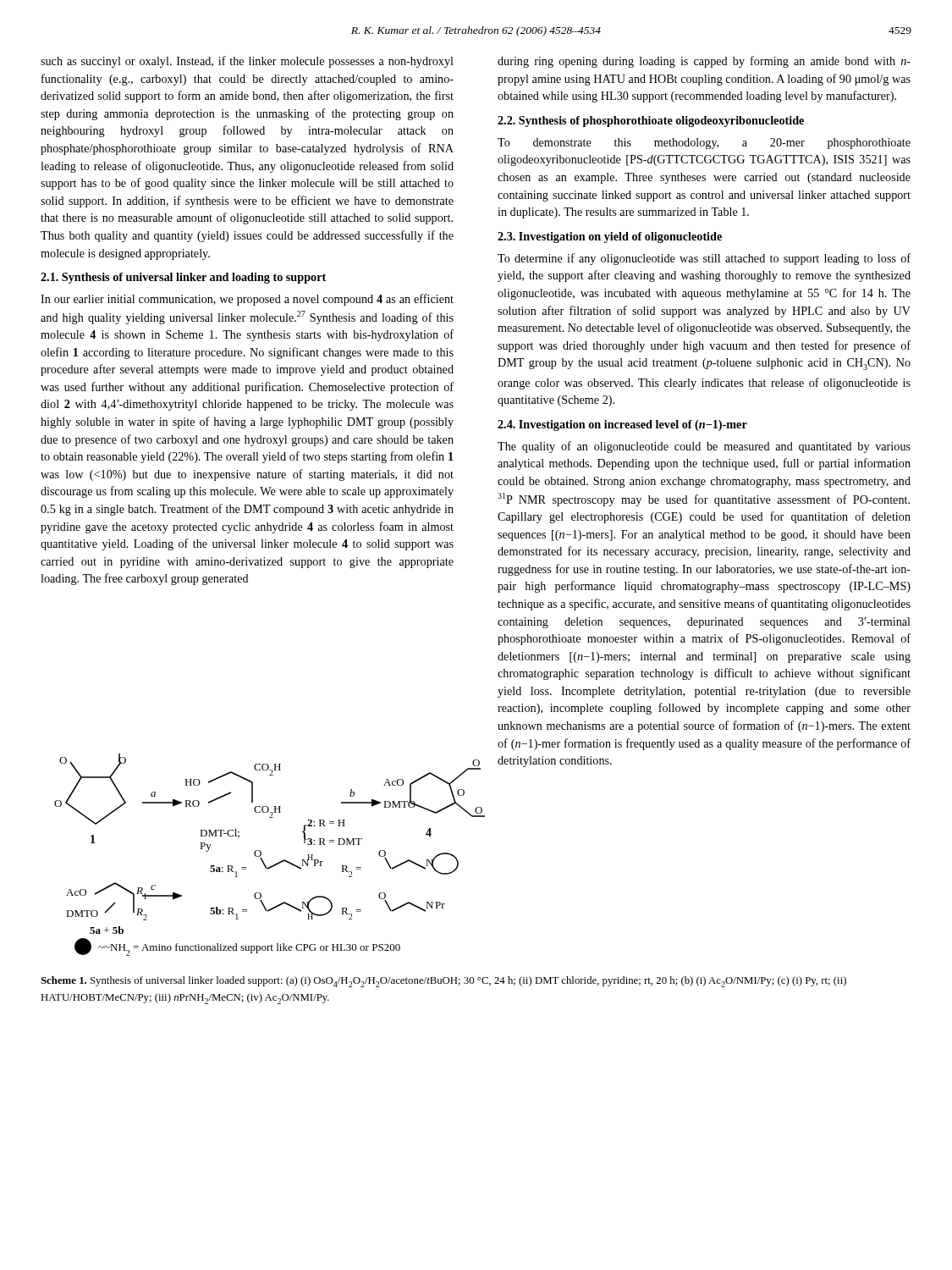This screenshot has width=952, height=1270.
Task: Locate the block of text that opens with "such as succinyl"
Action: 247,157
